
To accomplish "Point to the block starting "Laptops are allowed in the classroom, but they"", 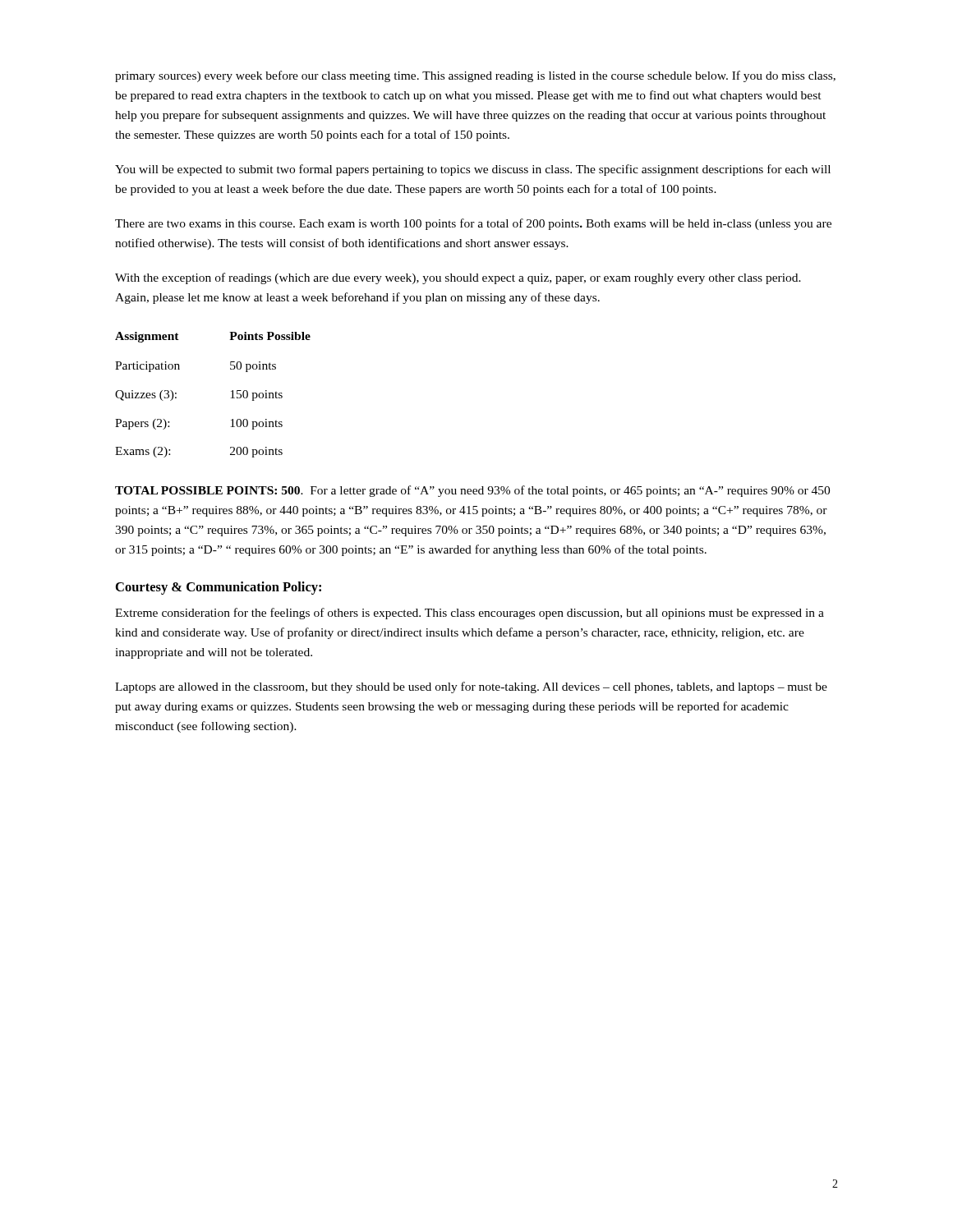I will (x=471, y=706).
